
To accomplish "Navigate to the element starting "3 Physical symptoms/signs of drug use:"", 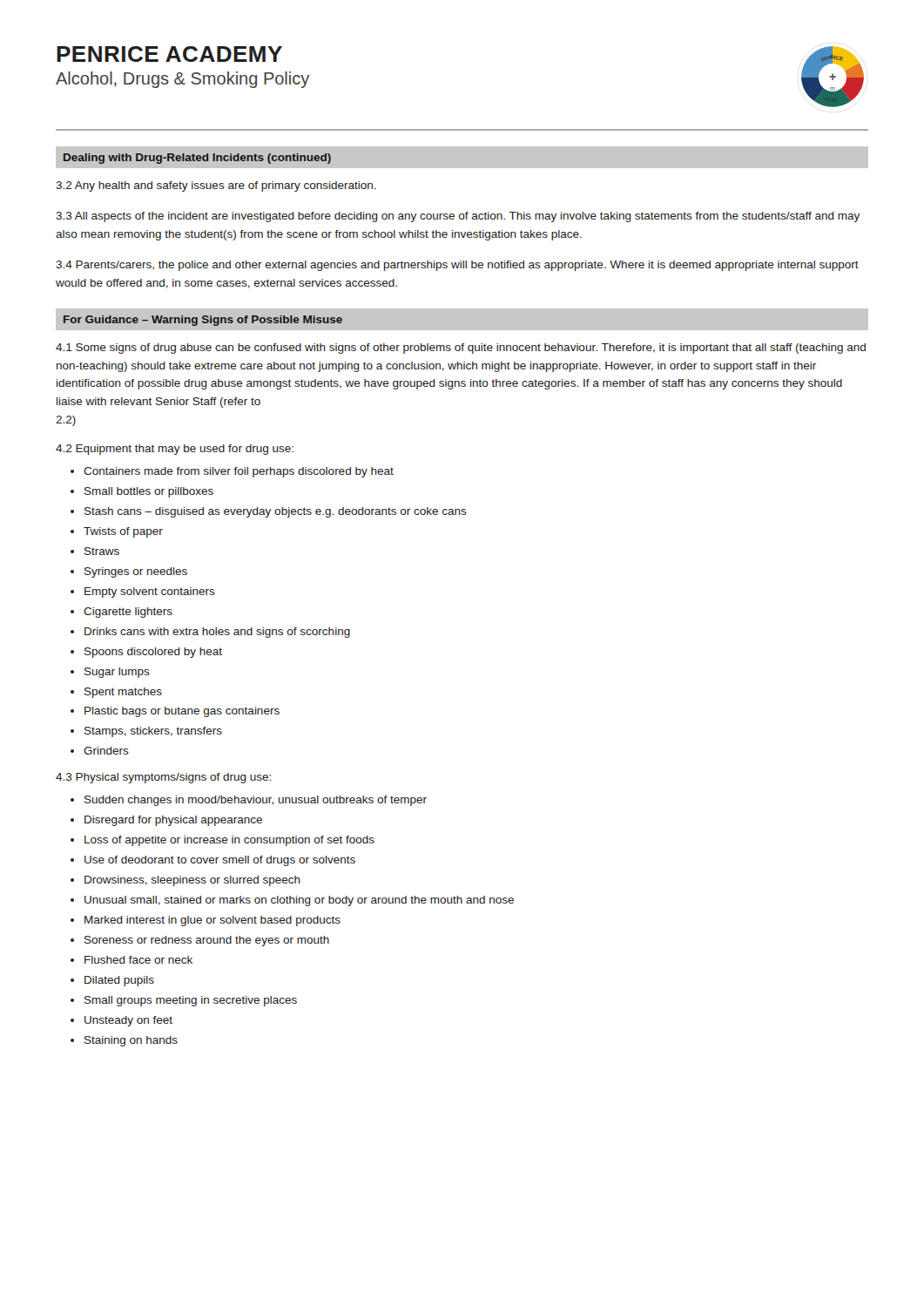I will tap(164, 777).
